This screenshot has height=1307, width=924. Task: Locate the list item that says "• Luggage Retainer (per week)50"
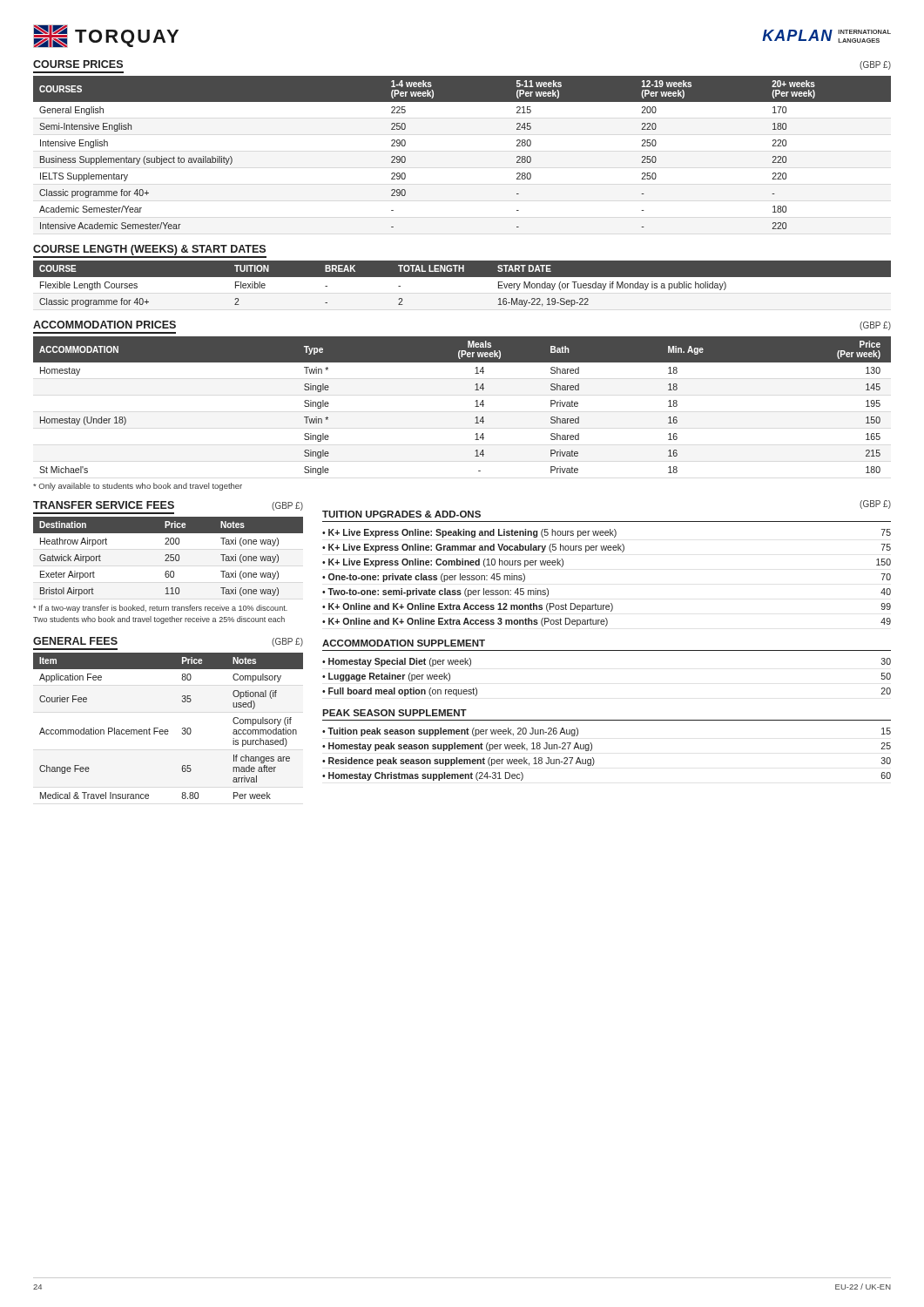coord(385,677)
